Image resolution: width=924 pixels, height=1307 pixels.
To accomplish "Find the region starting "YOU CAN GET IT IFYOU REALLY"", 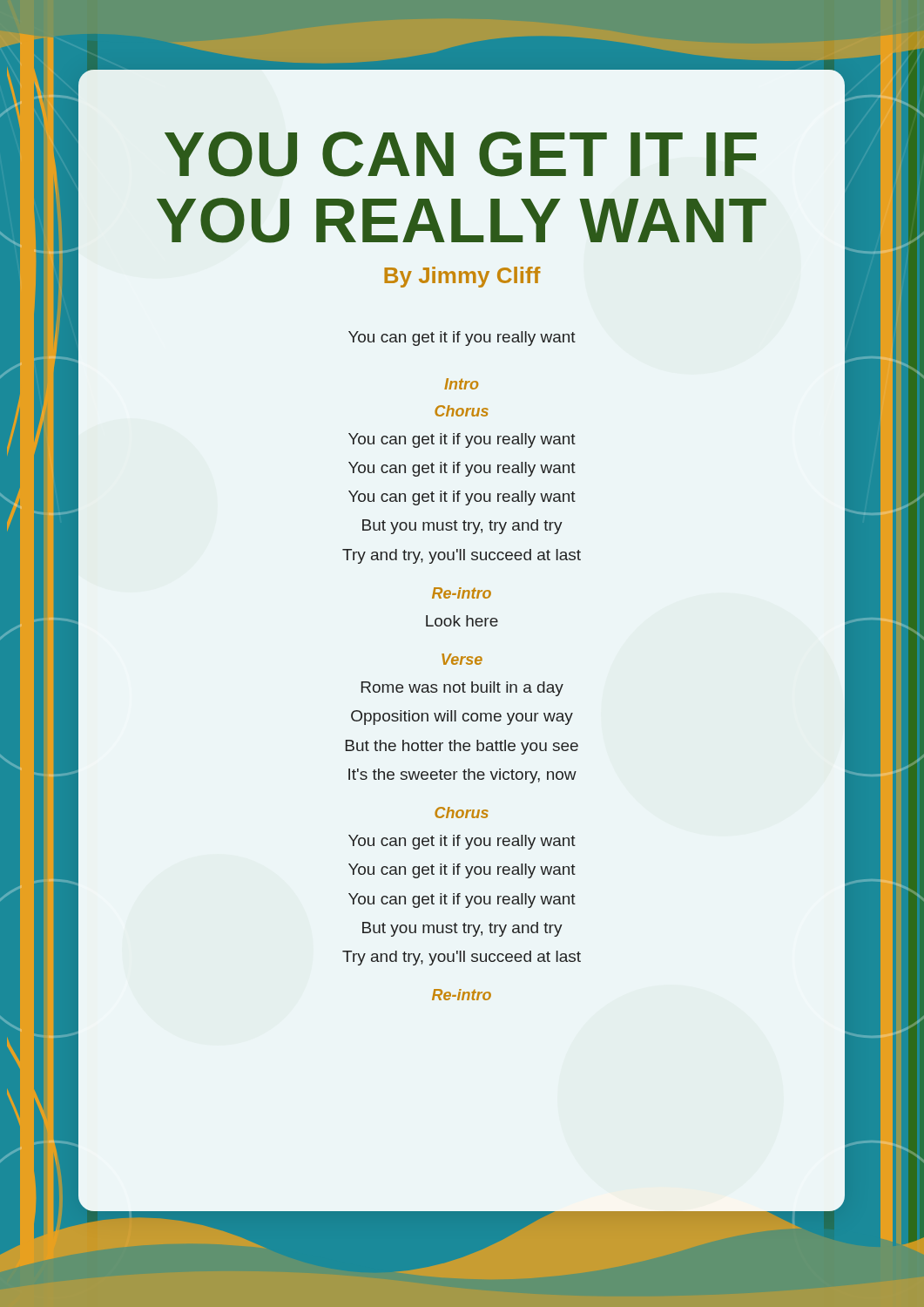I will (462, 188).
